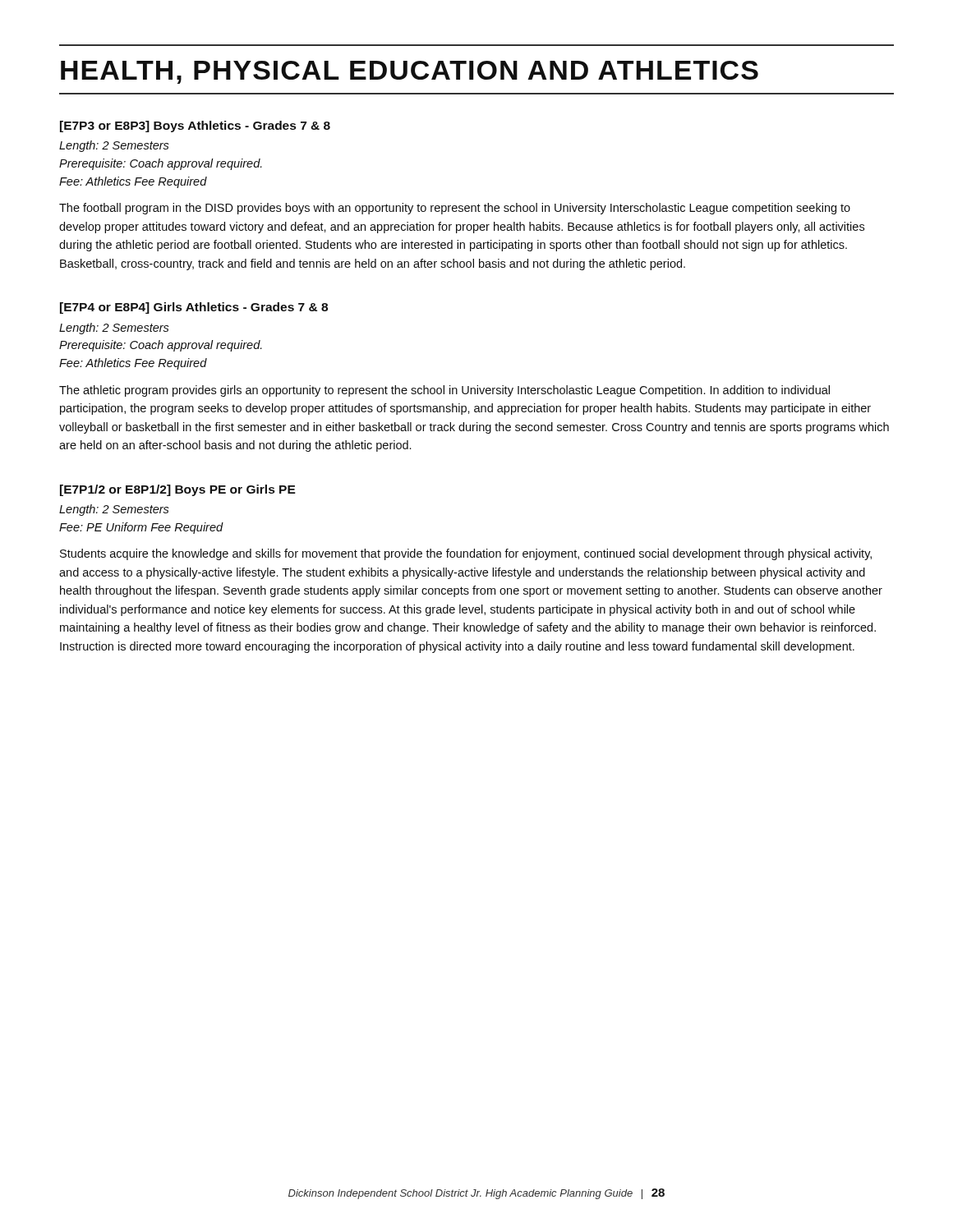Viewport: 953px width, 1232px height.
Task: Where is the section header that starts "[E7P4 or E8P4] Girls Athletics - Grades 7"?
Action: pos(194,308)
